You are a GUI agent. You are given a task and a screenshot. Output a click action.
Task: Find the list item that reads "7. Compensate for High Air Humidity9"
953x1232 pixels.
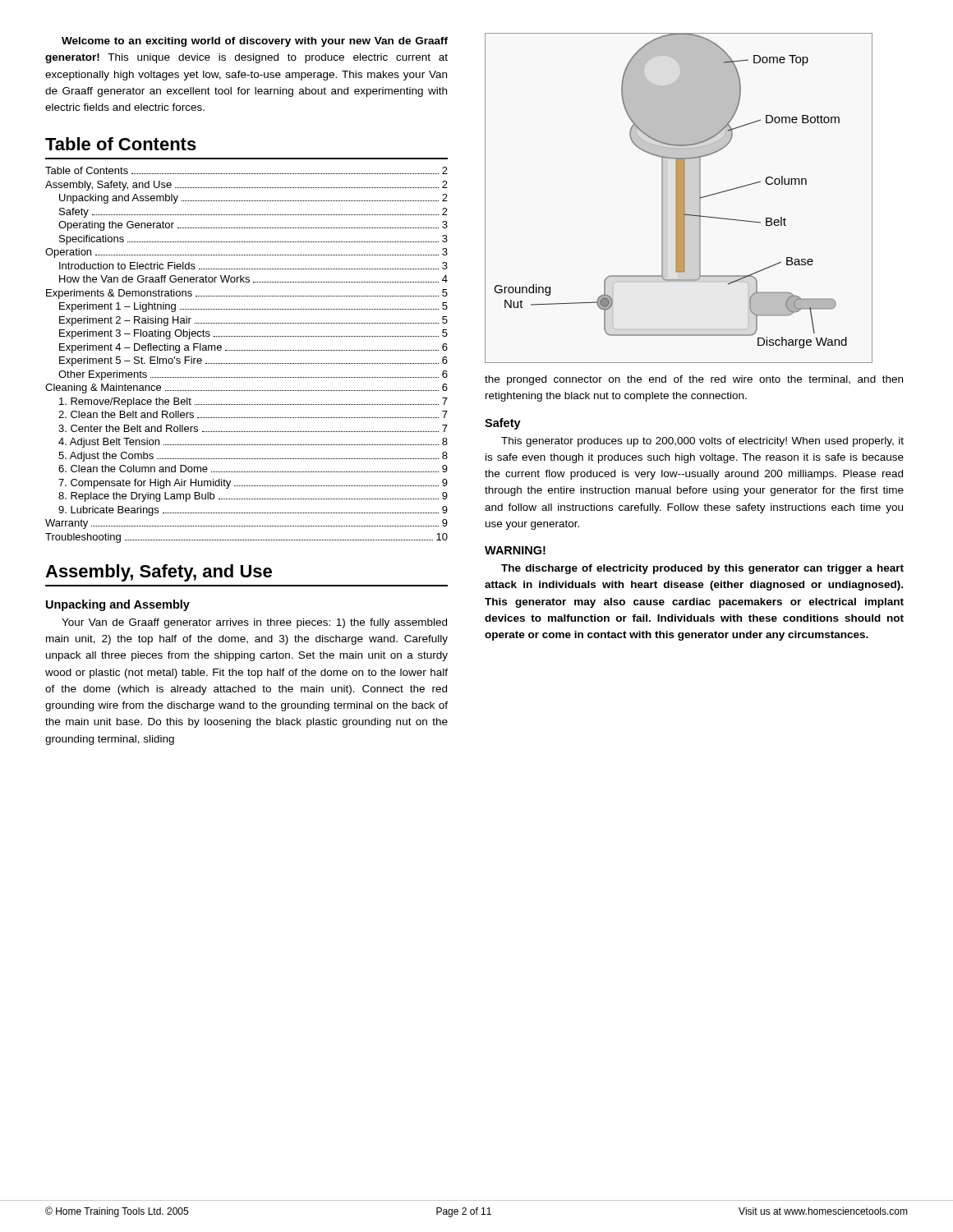(x=246, y=482)
